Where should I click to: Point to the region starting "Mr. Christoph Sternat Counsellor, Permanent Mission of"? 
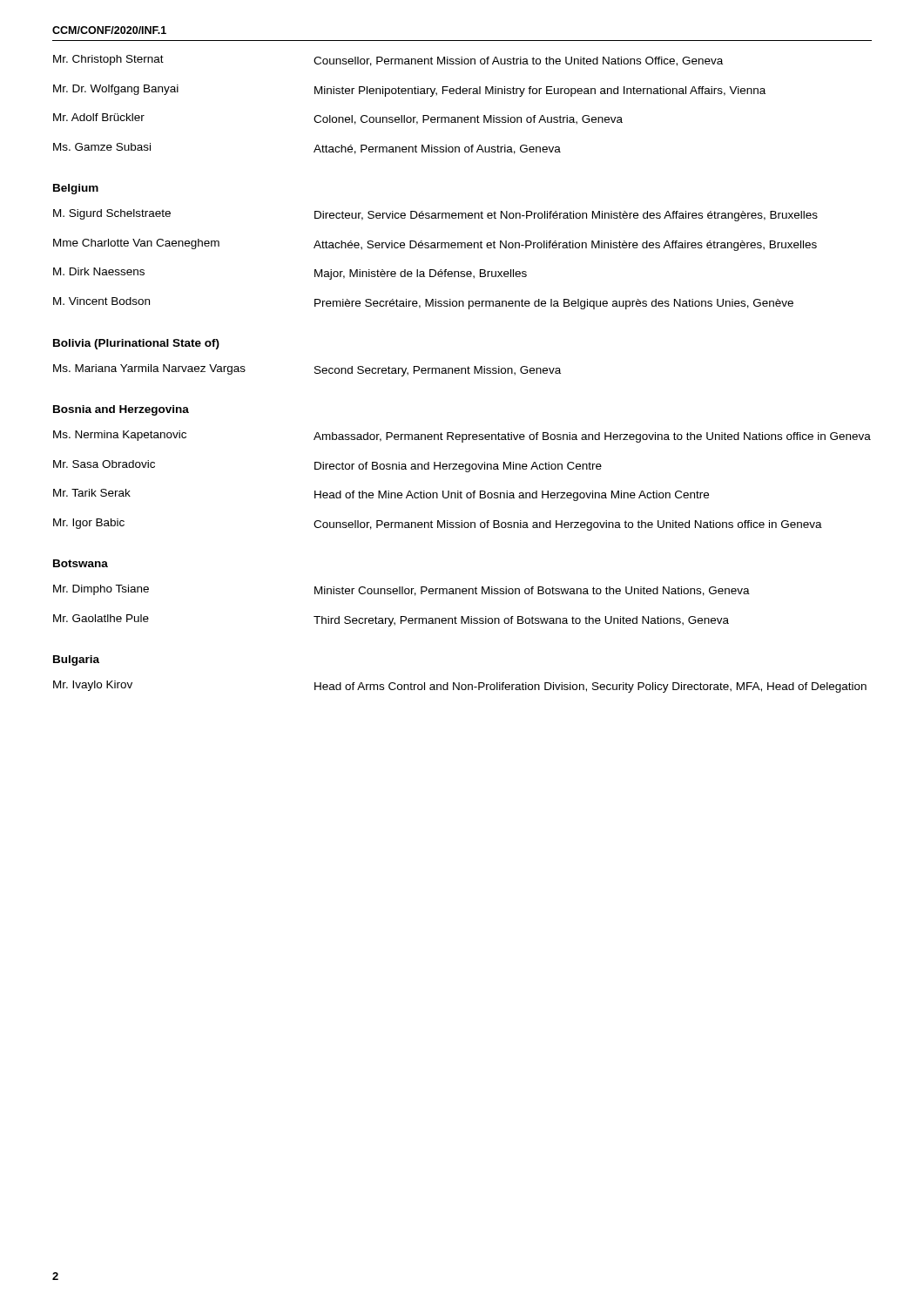pyautogui.click(x=462, y=61)
